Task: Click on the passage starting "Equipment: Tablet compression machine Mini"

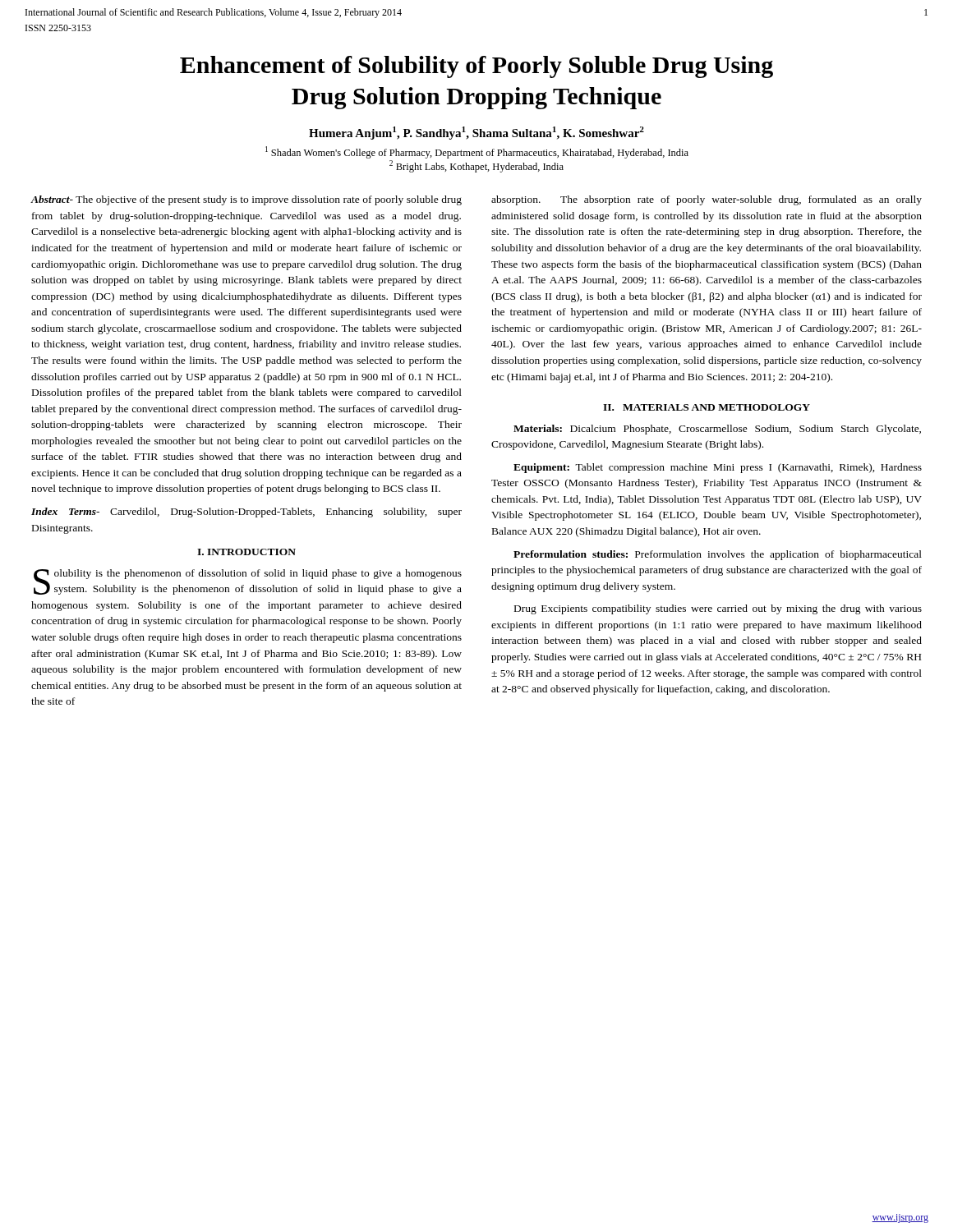Action: pyautogui.click(x=707, y=499)
